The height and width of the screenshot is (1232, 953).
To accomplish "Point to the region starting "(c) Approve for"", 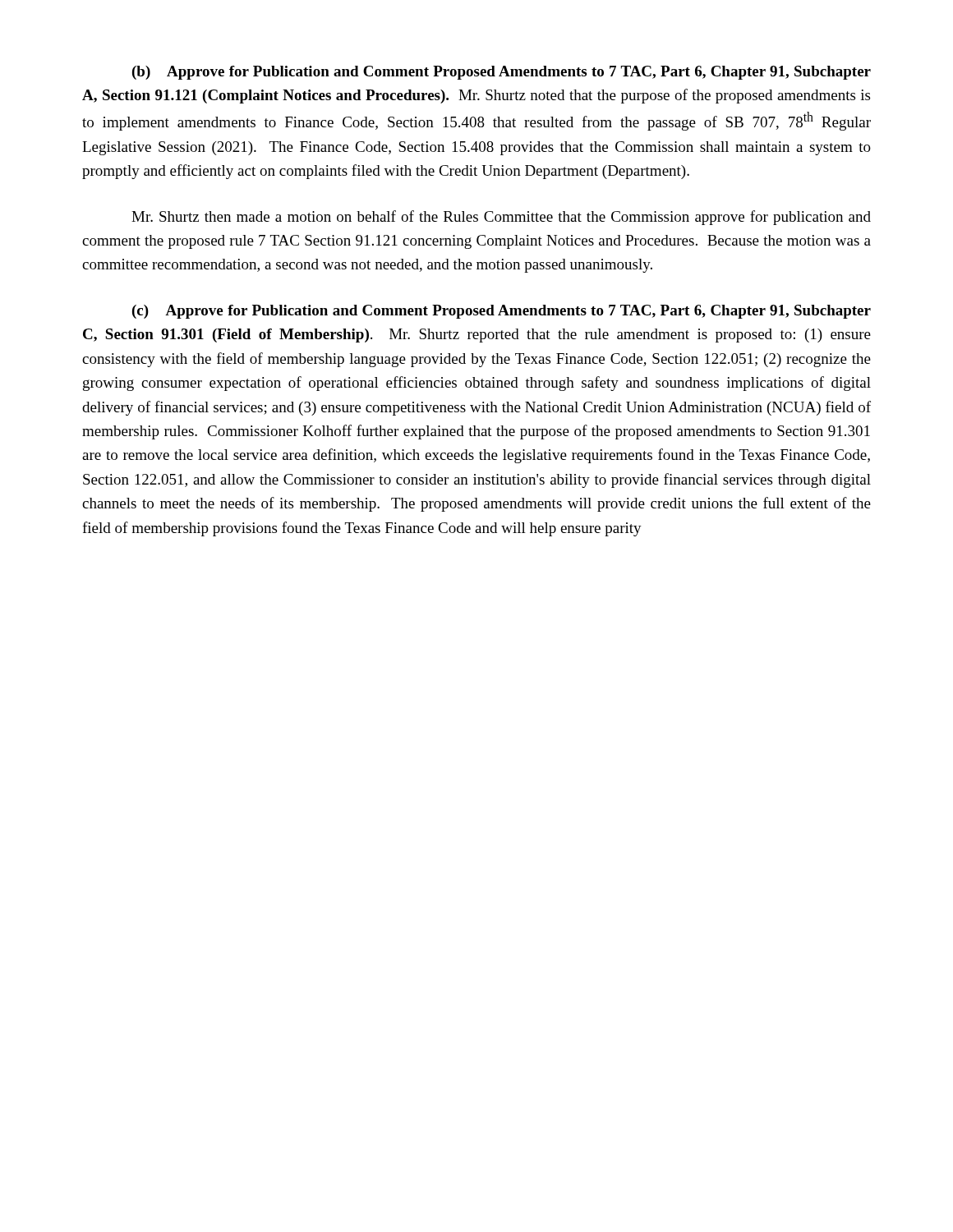I will pyautogui.click(x=476, y=419).
